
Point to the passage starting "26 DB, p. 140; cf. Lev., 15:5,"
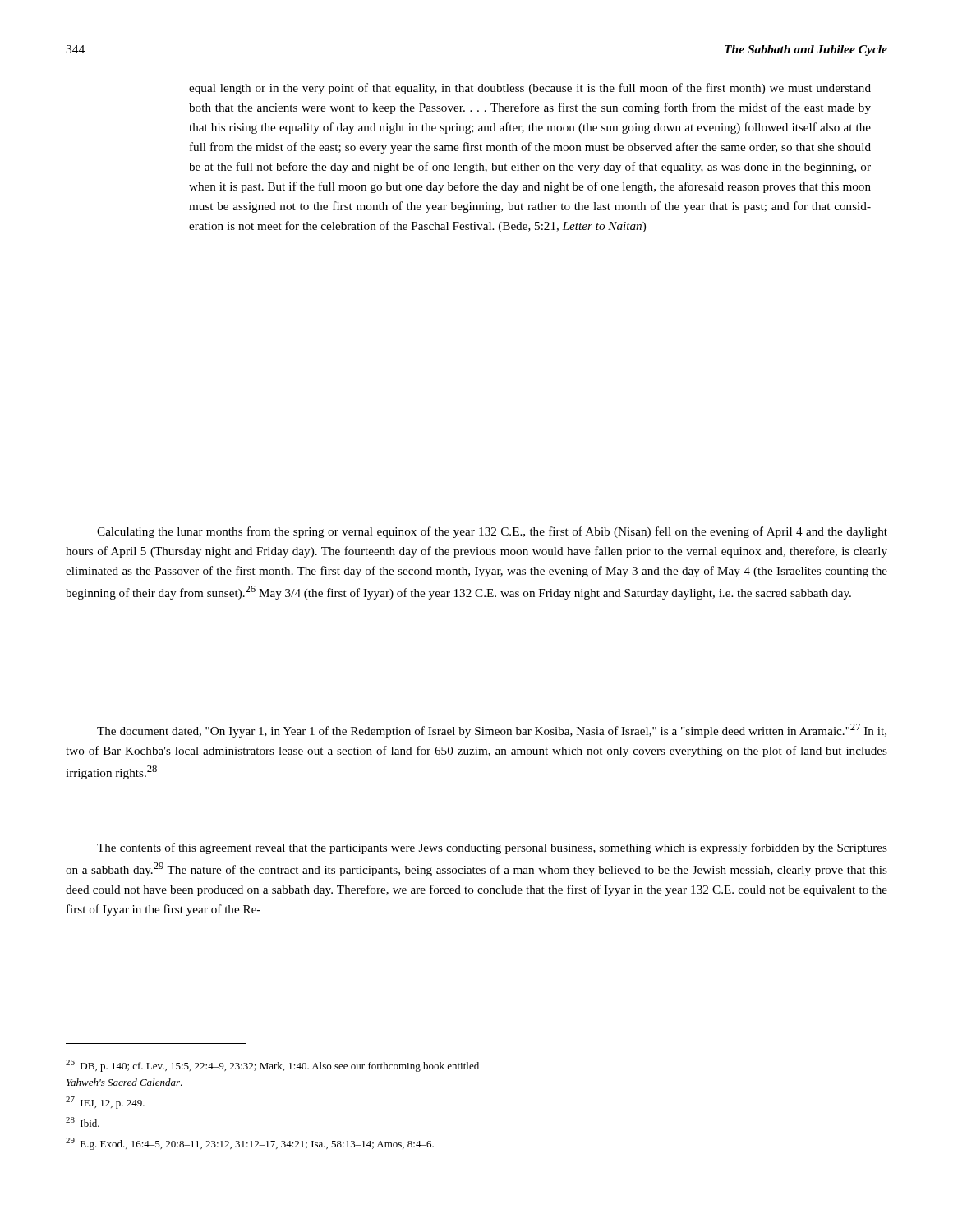tap(272, 1066)
